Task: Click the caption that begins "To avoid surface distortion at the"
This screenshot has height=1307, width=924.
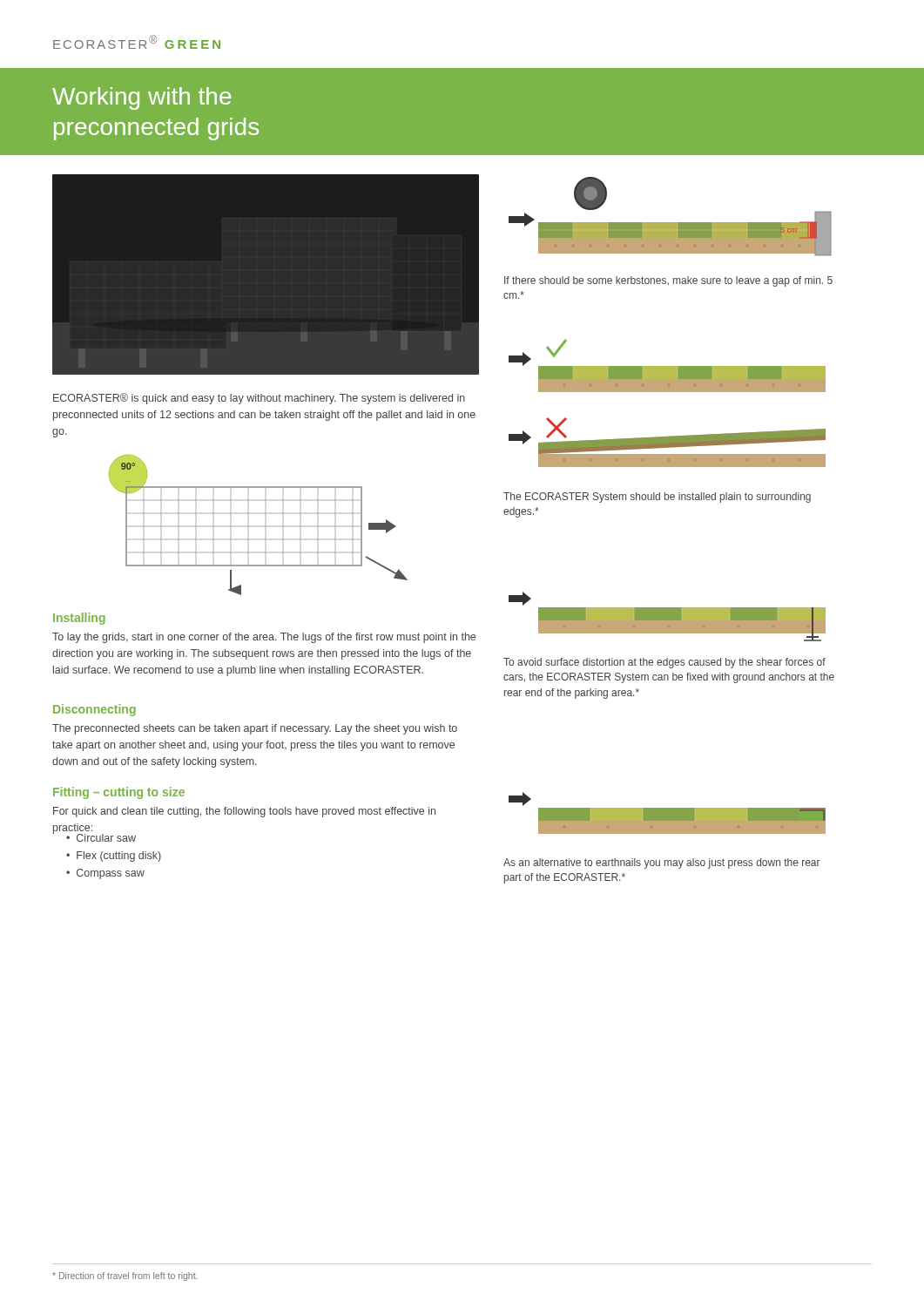Action: (x=669, y=677)
